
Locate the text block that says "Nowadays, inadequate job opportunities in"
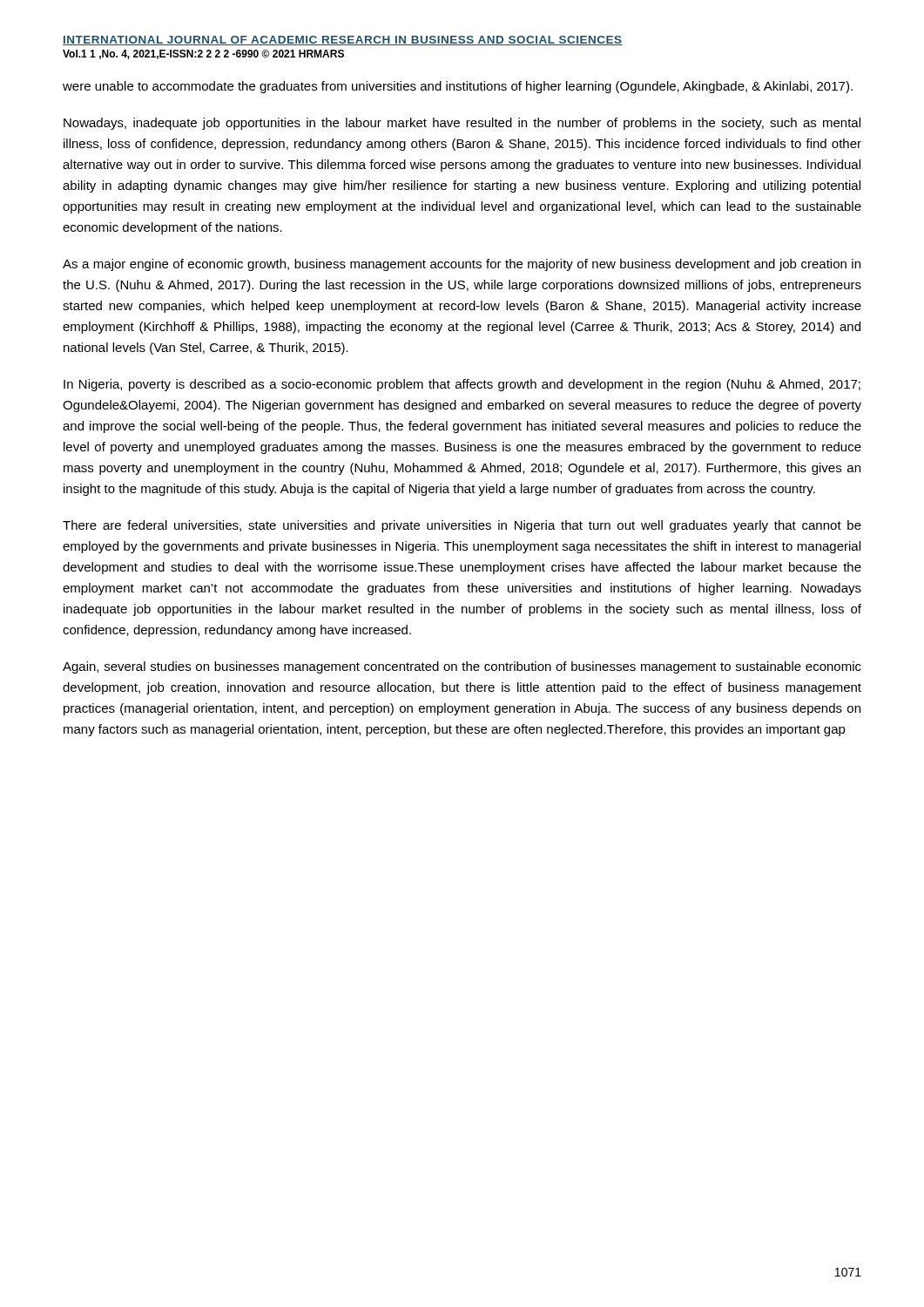462,175
